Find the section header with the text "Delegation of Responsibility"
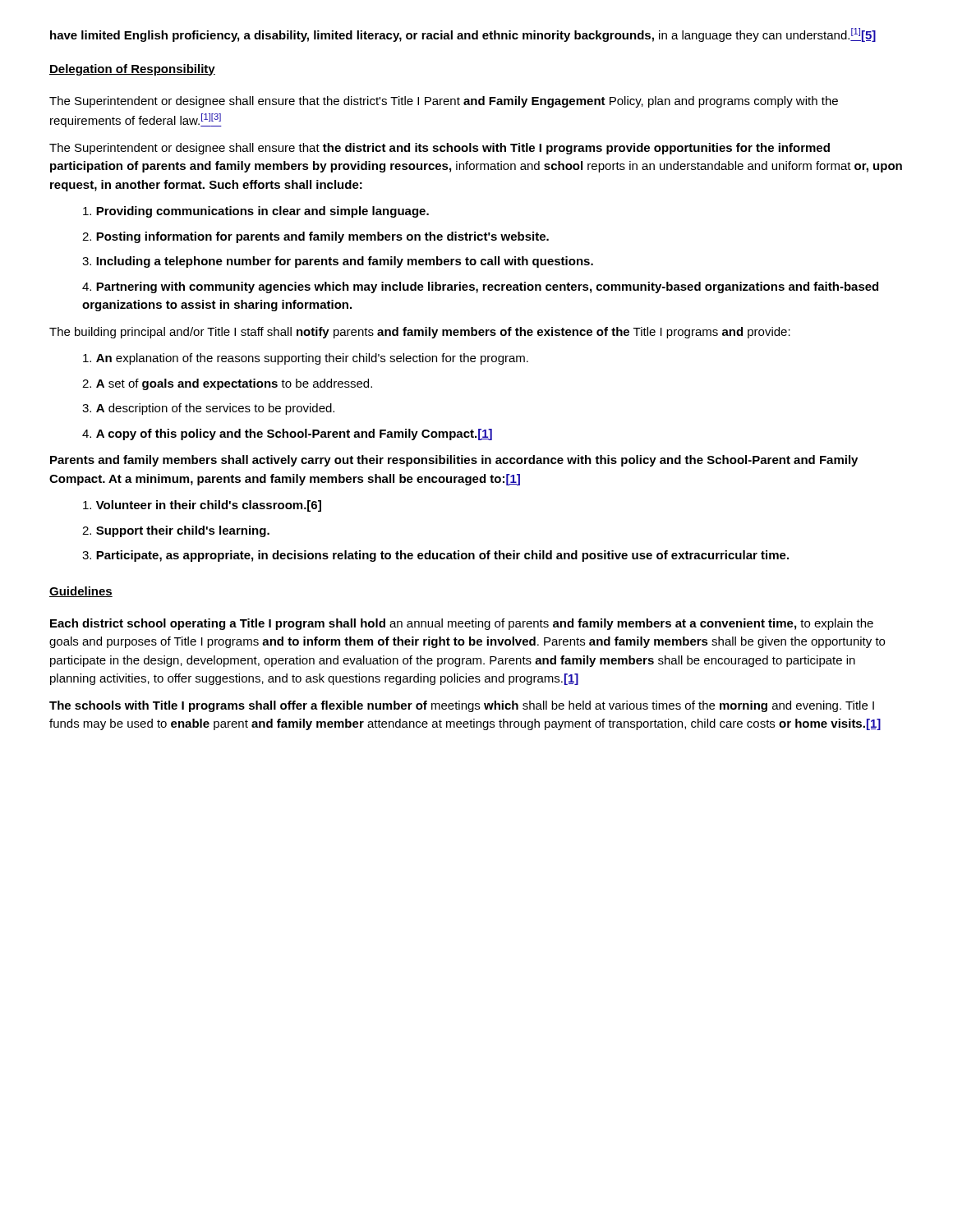 [132, 68]
